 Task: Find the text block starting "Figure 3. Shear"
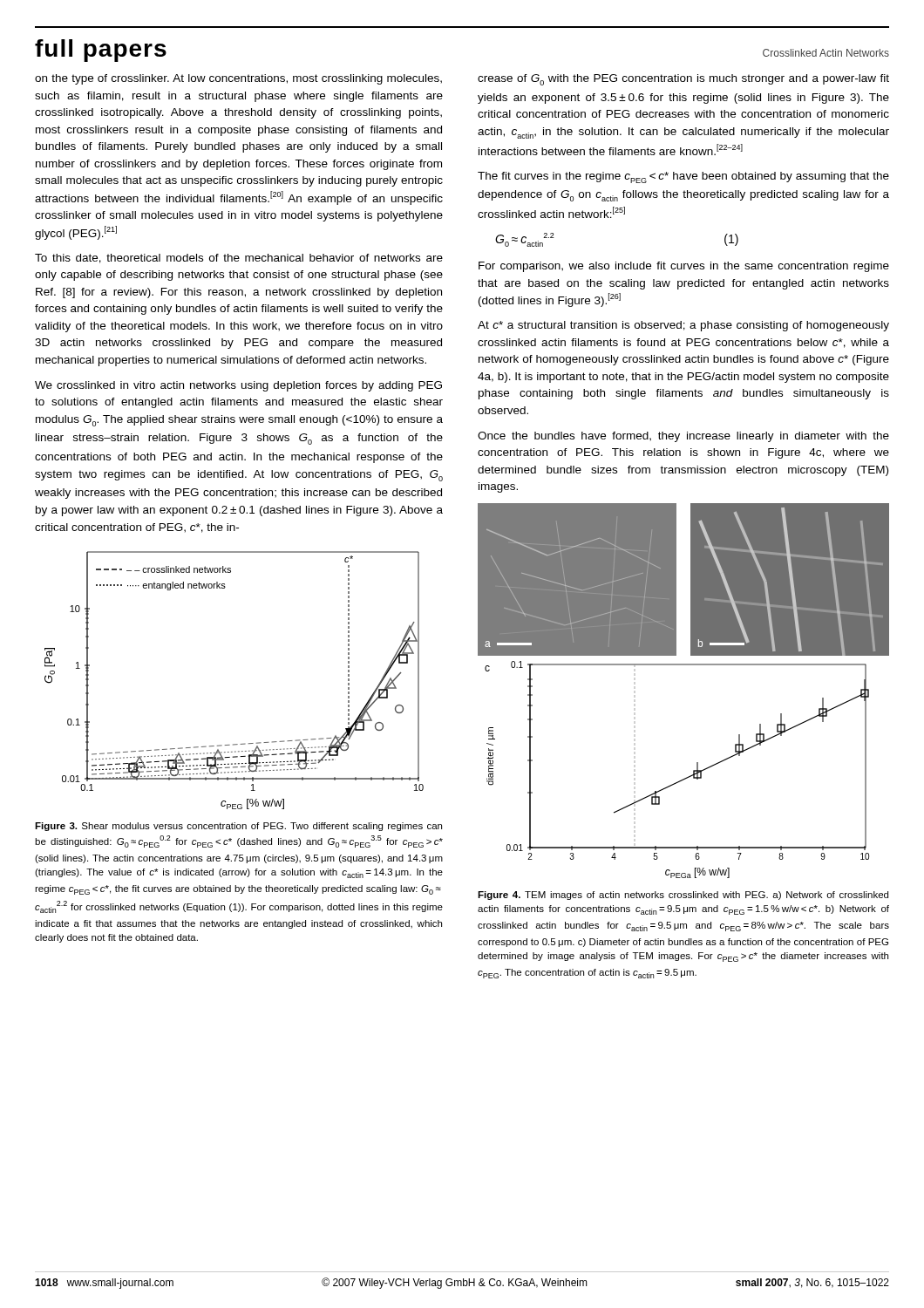point(239,882)
